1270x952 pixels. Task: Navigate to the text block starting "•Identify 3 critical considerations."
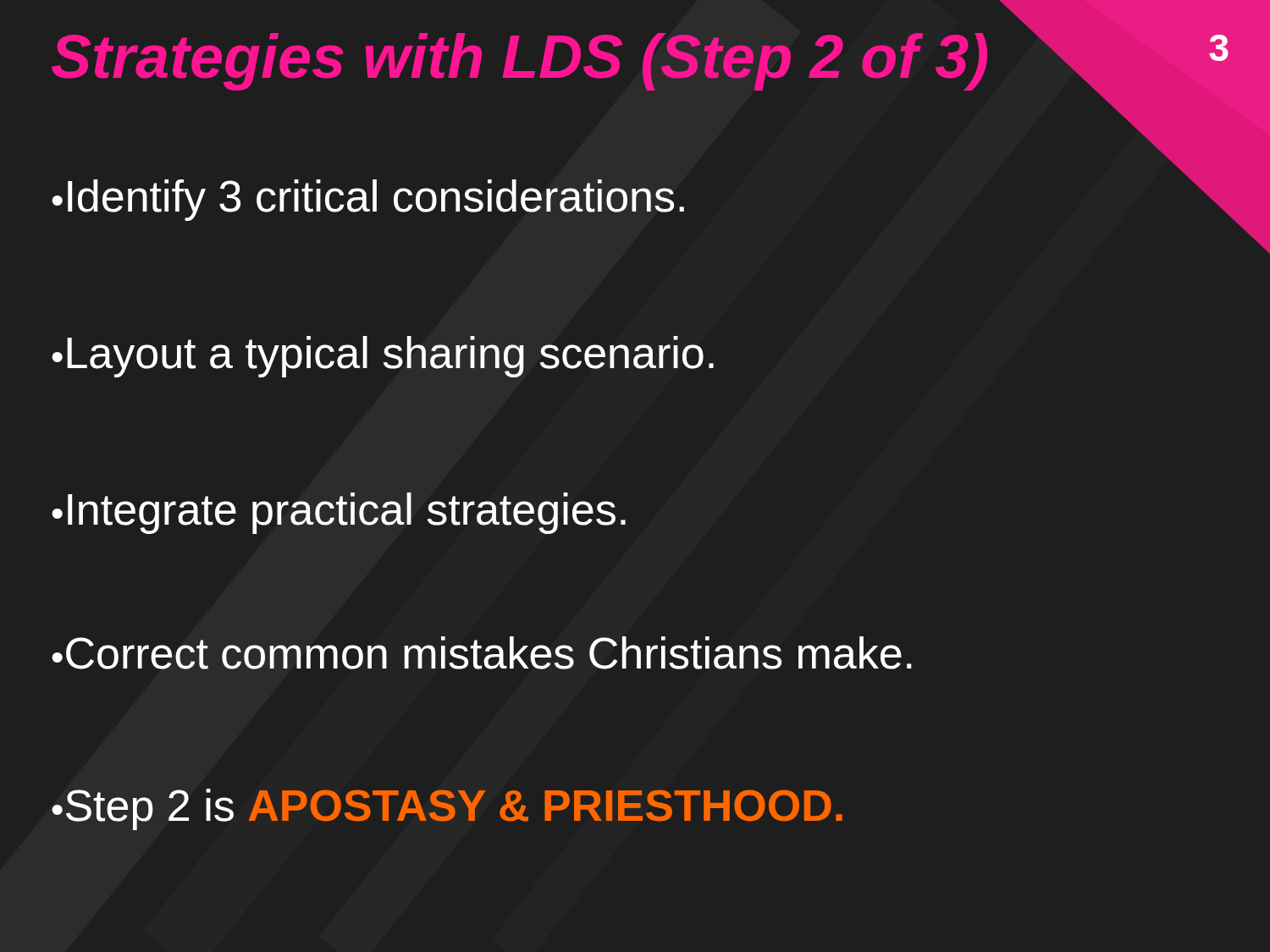[369, 196]
